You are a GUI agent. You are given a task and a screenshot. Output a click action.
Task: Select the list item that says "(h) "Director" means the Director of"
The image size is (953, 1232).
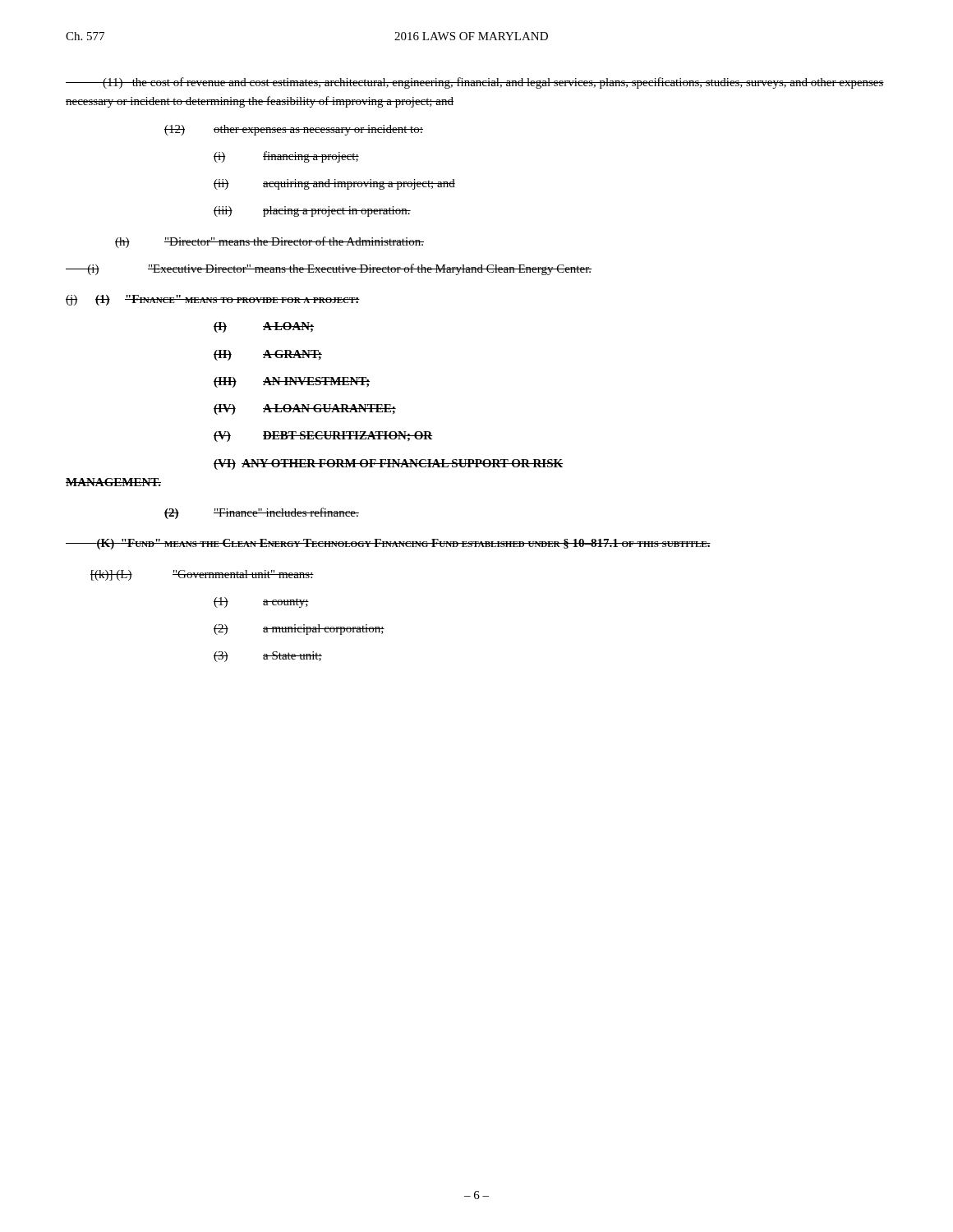point(269,242)
